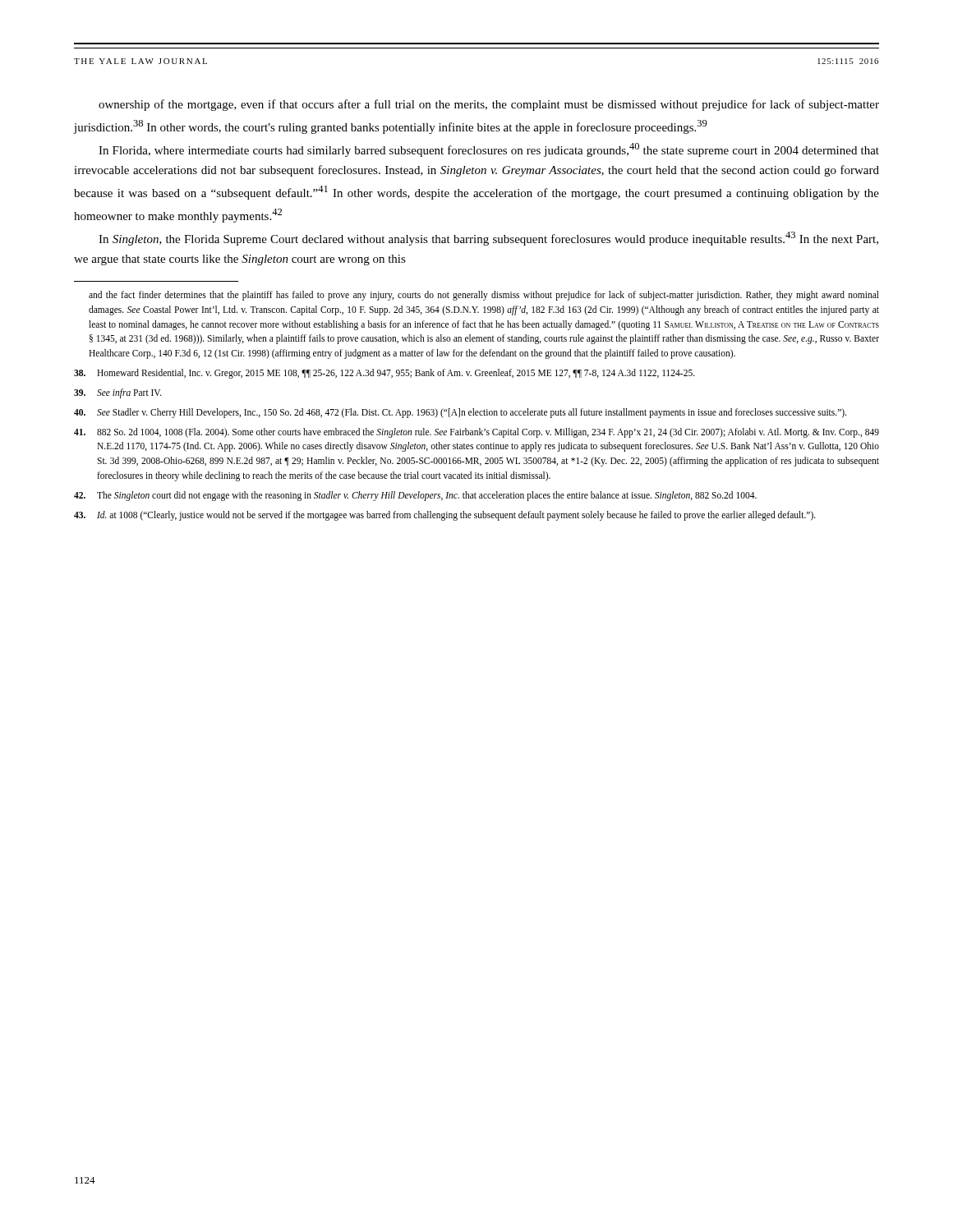Image resolution: width=953 pixels, height=1232 pixels.
Task: Find the element starting "Id. at 1008 (“Clearly, justice"
Action: coord(476,515)
